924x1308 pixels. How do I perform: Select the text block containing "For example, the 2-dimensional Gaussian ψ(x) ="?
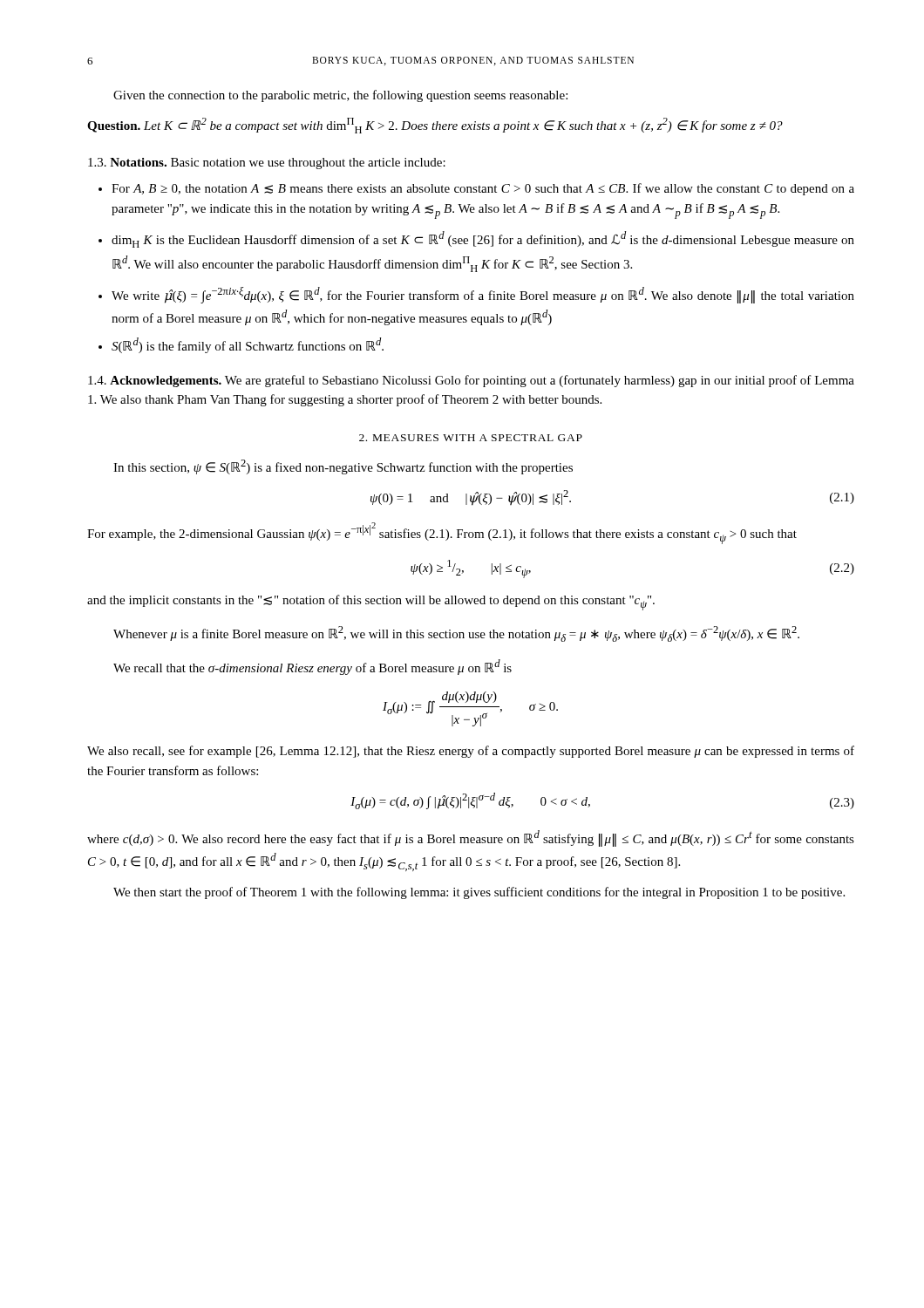(x=471, y=533)
